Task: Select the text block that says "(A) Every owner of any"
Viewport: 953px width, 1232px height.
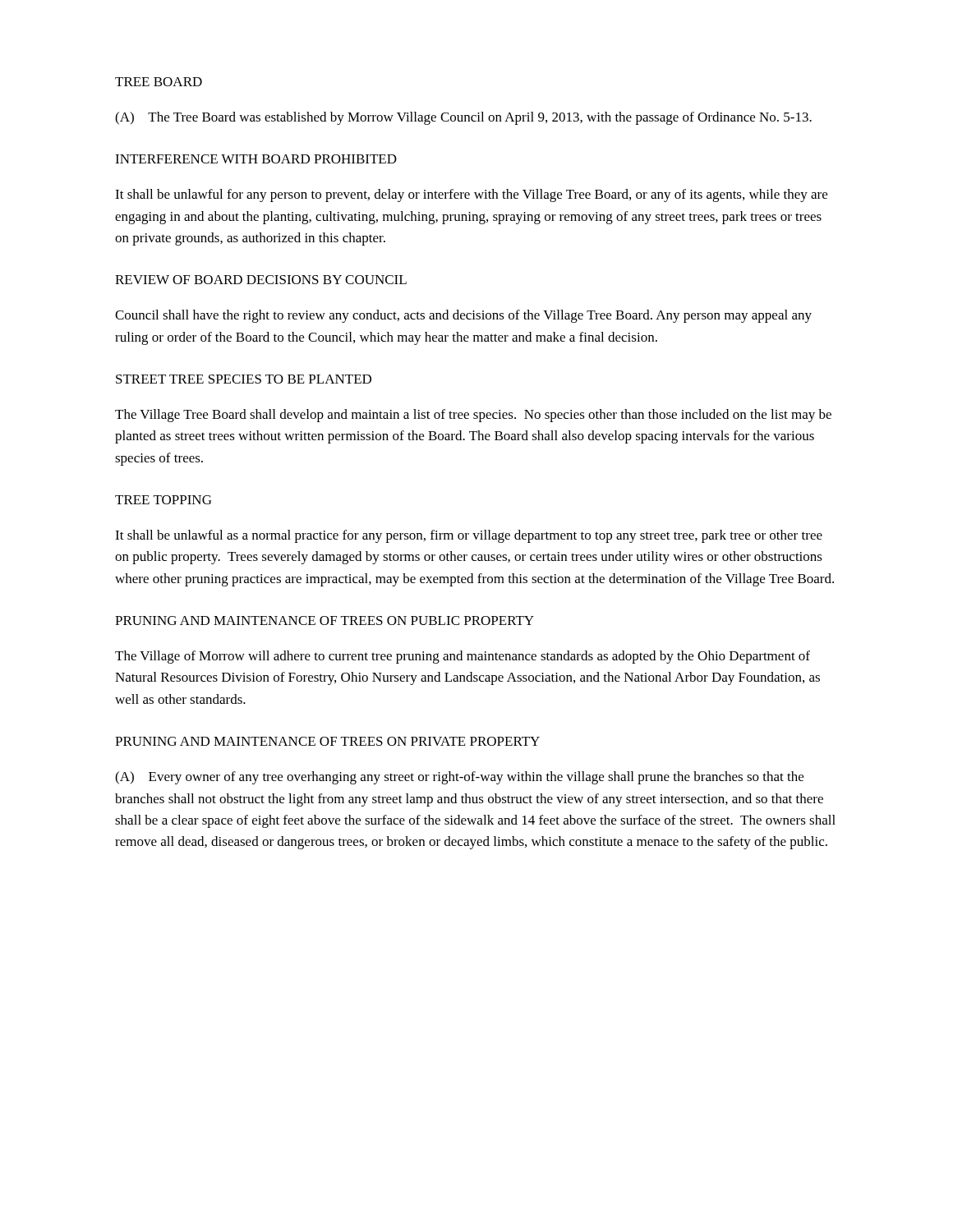Action: tap(475, 809)
